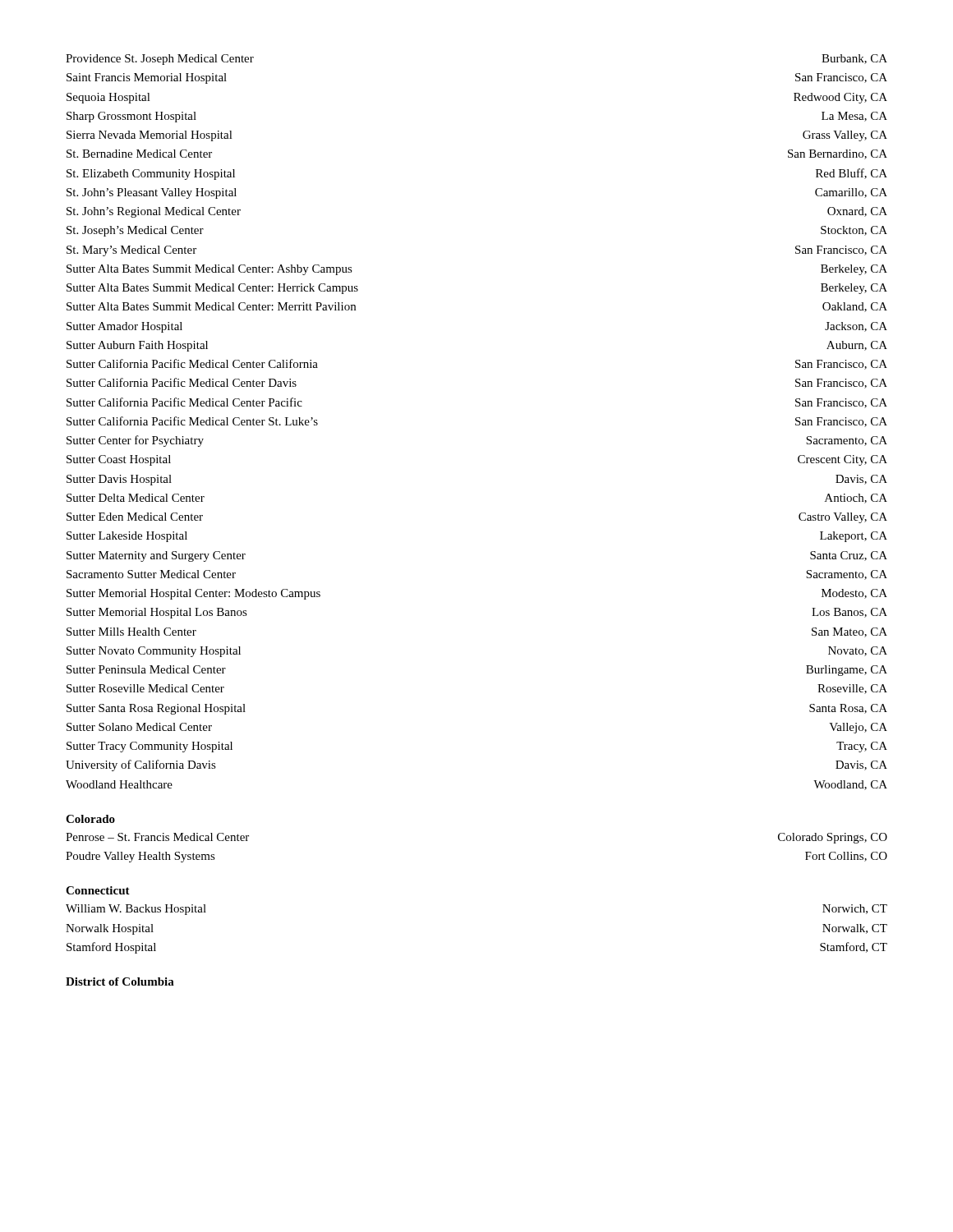Find the text starting "Sutter Novato Community HospitalNovato, CA"
Viewport: 953px width, 1232px height.
(153, 652)
